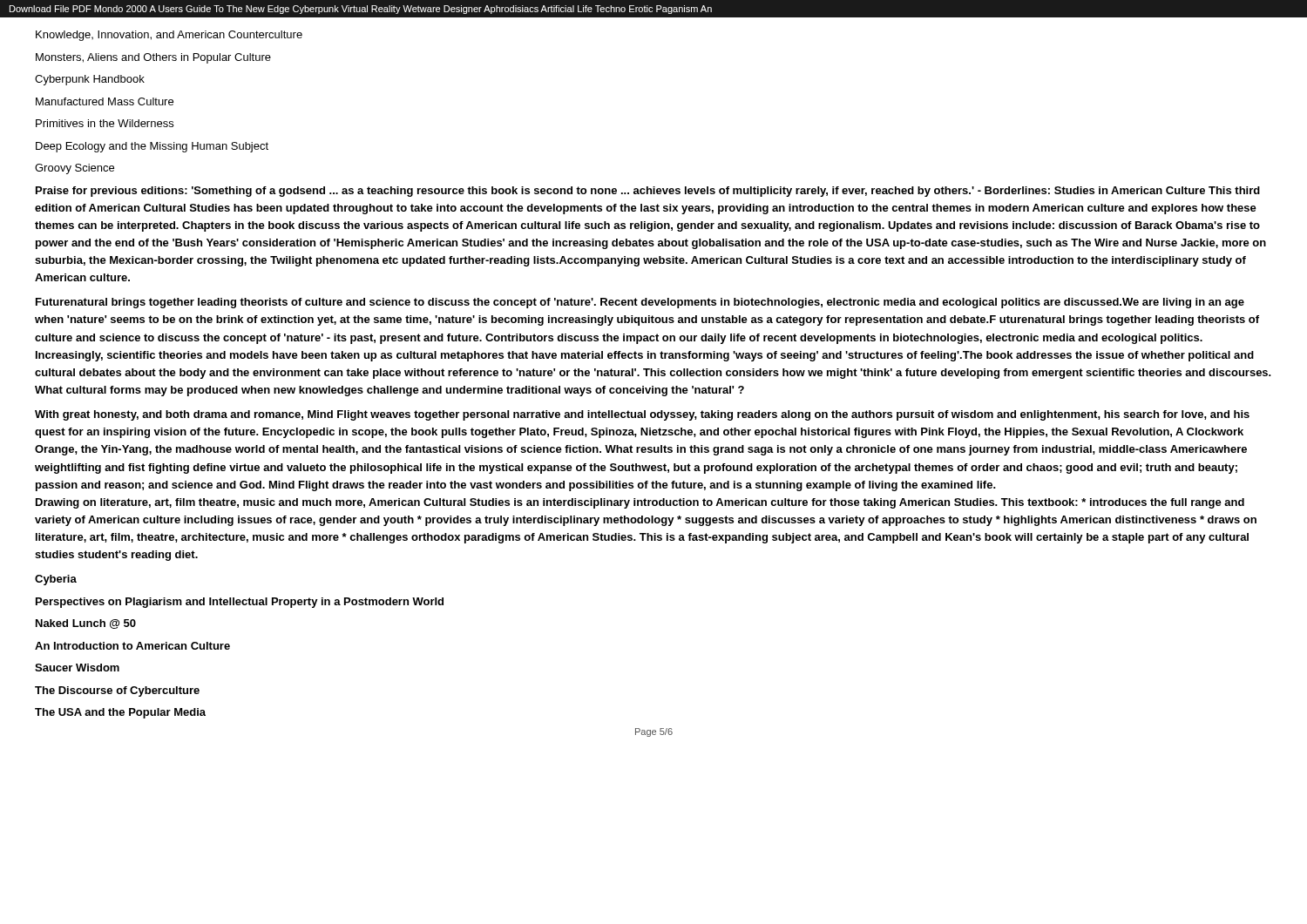The image size is (1307, 924).
Task: Click on the list item containing "Manufactured Mass Culture"
Action: [104, 101]
